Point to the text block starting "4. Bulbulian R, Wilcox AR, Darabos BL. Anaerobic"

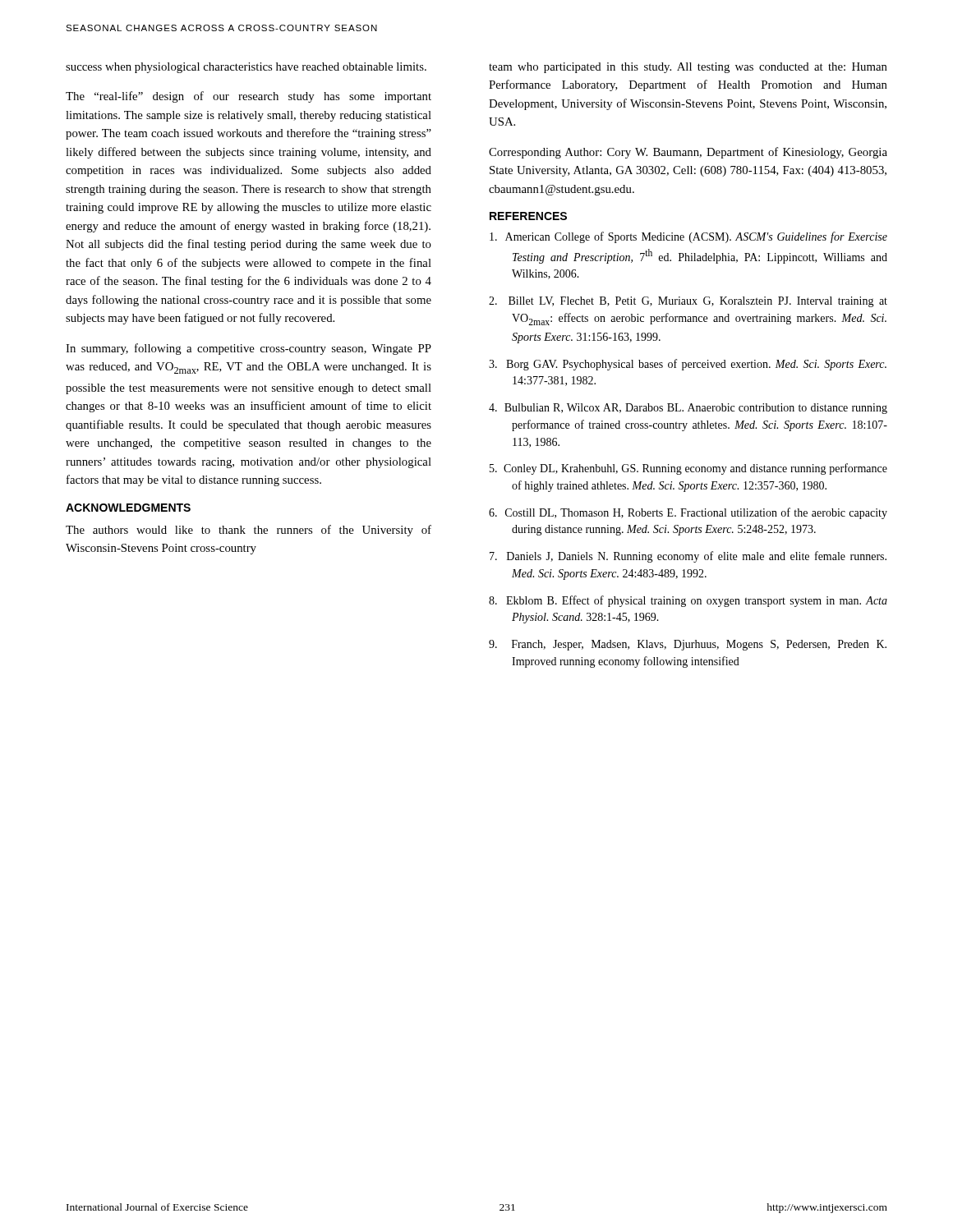(688, 425)
